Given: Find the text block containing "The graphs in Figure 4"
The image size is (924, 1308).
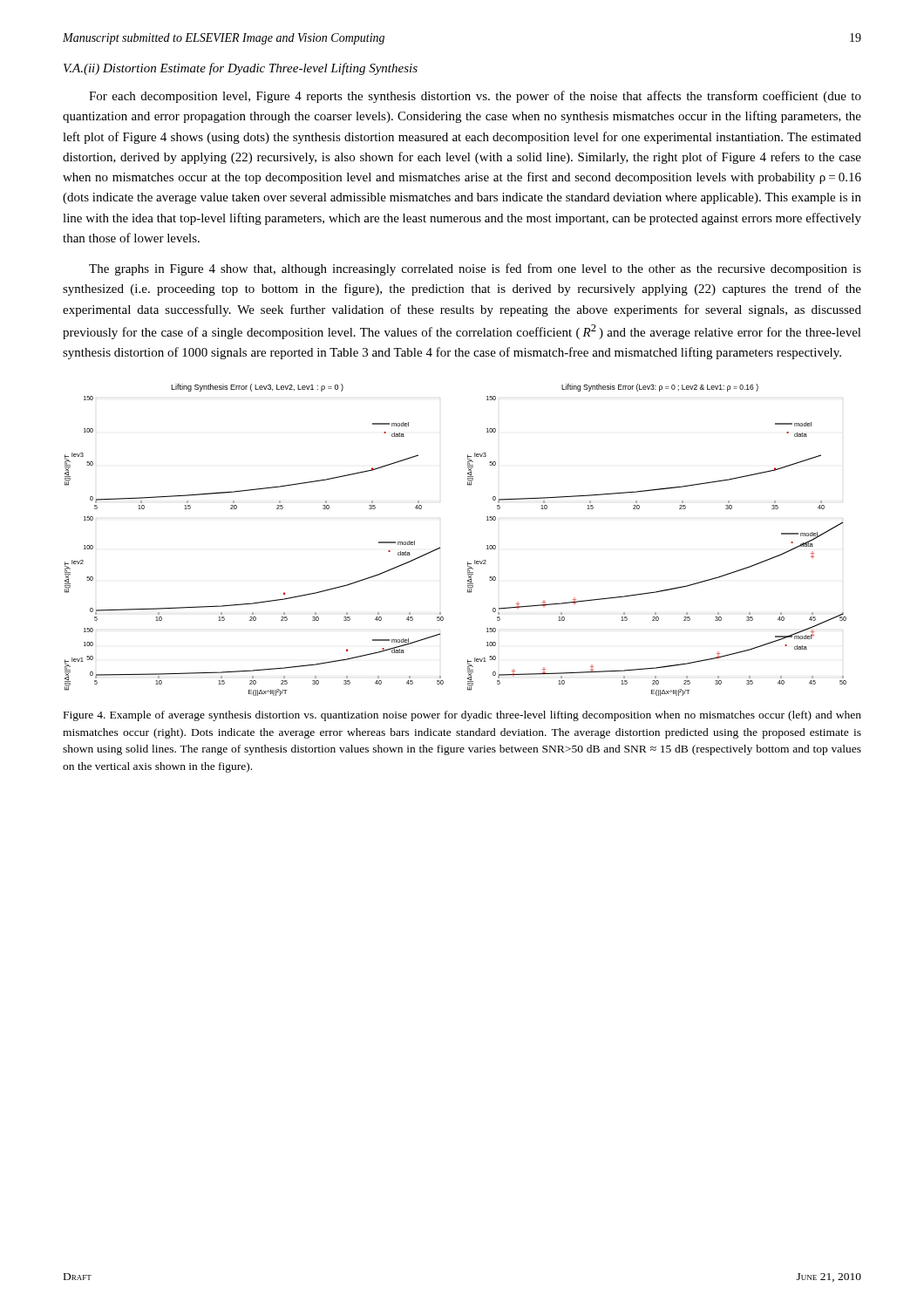Looking at the screenshot, I should tap(462, 311).
